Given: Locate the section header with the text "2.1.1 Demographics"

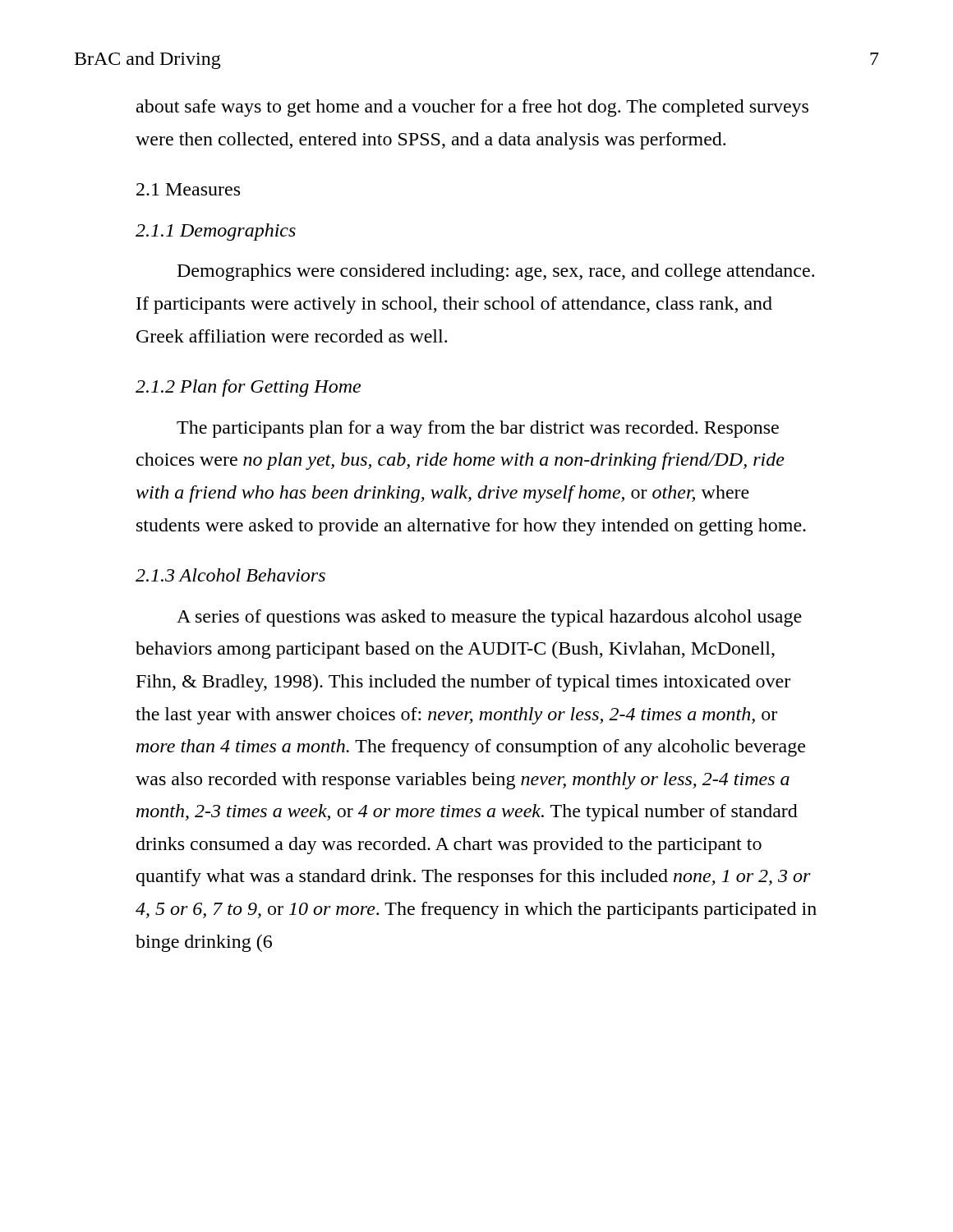Looking at the screenshot, I should 216,230.
